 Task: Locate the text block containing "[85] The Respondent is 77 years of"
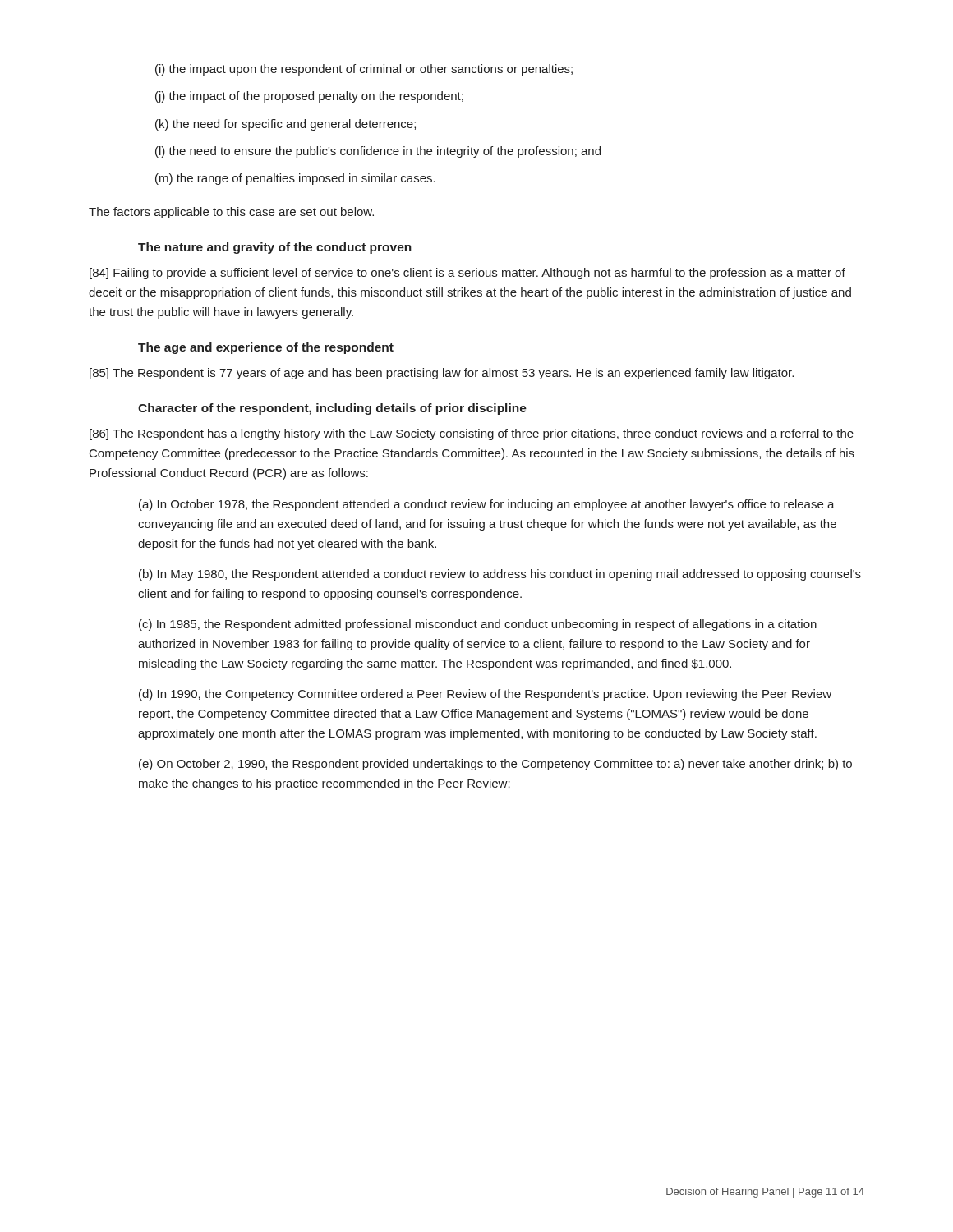pyautogui.click(x=442, y=373)
